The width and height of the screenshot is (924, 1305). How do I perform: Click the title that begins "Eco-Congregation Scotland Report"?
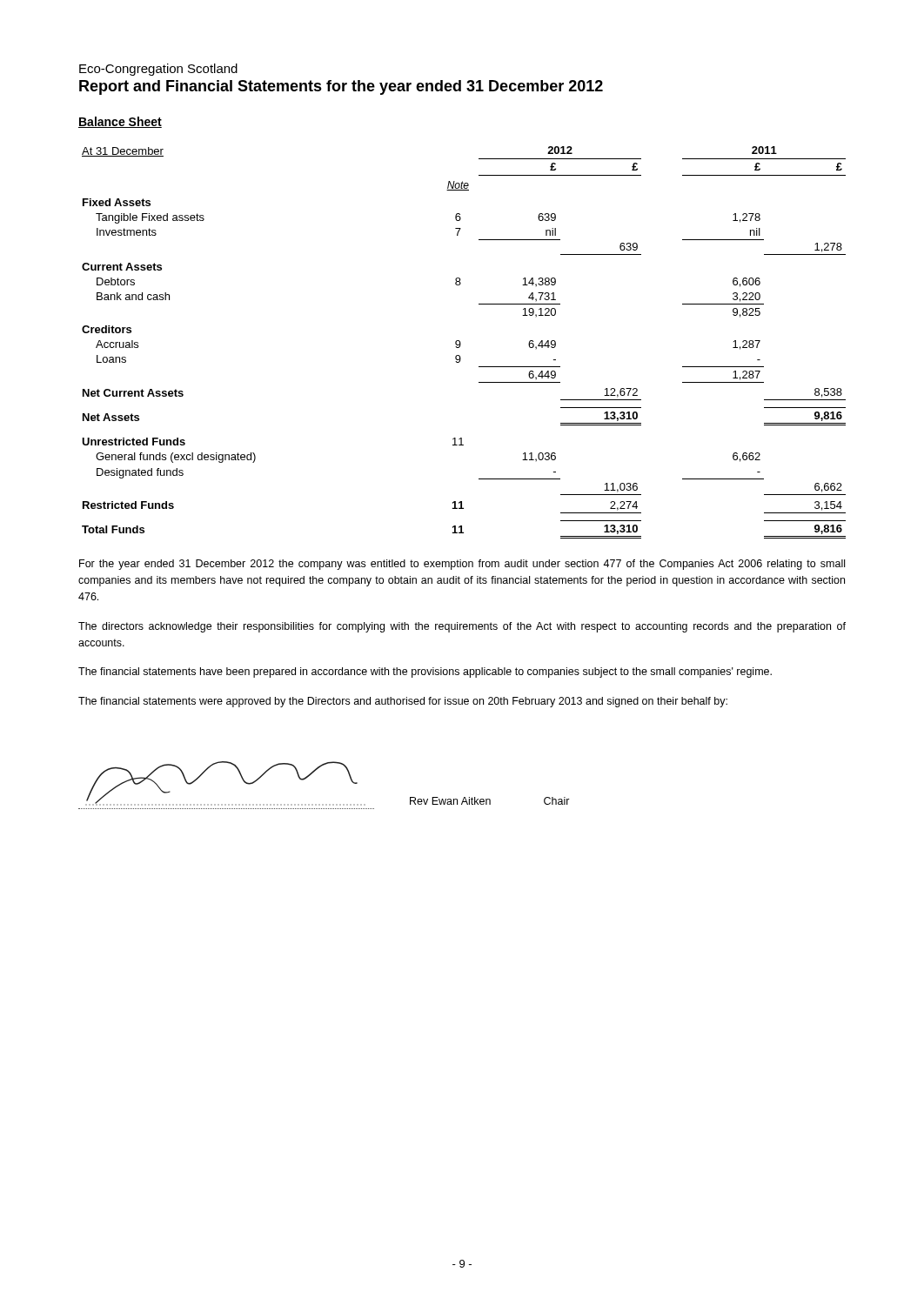coord(462,78)
